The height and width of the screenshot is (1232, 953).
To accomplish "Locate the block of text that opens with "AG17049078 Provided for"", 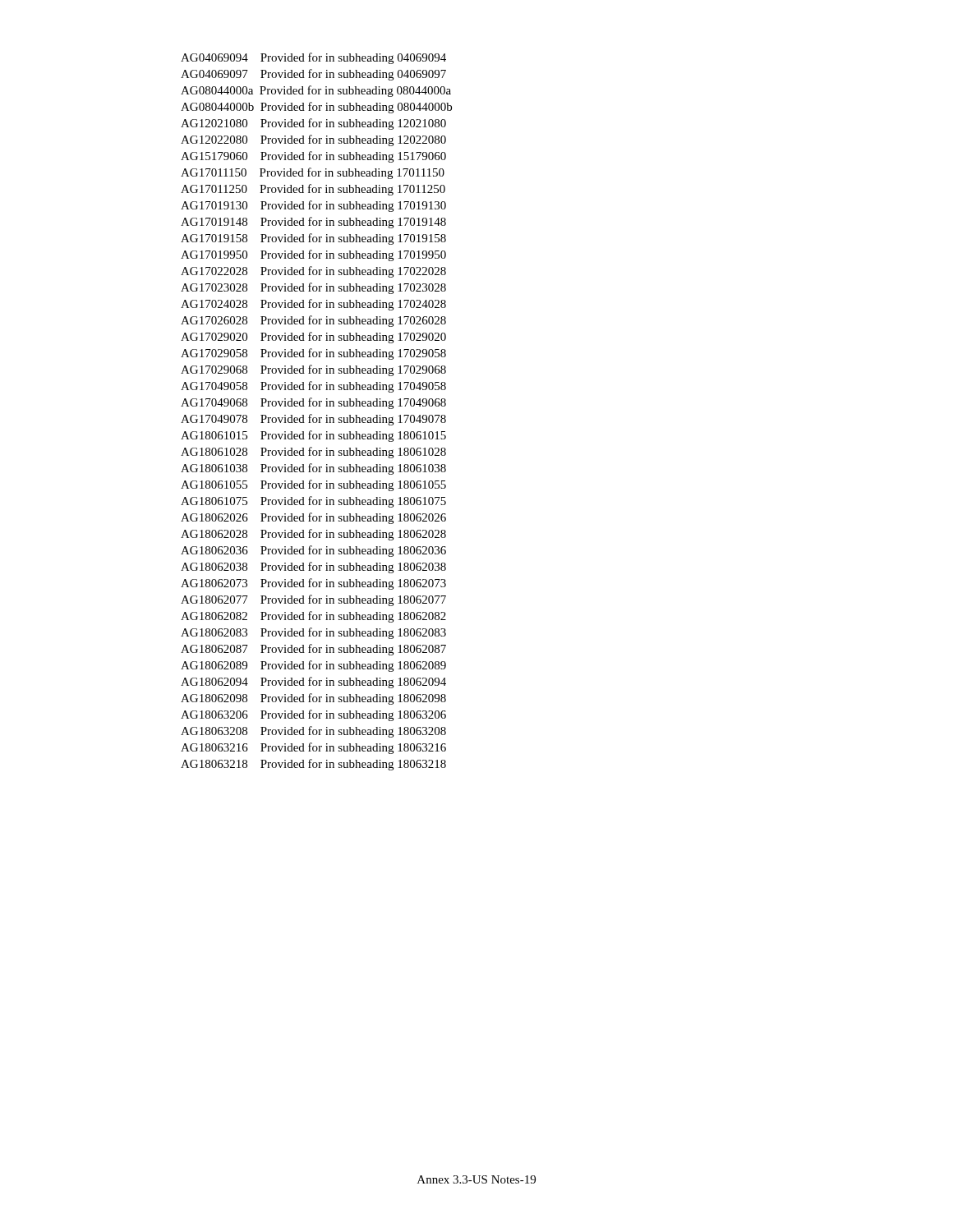I will pyautogui.click(x=314, y=418).
